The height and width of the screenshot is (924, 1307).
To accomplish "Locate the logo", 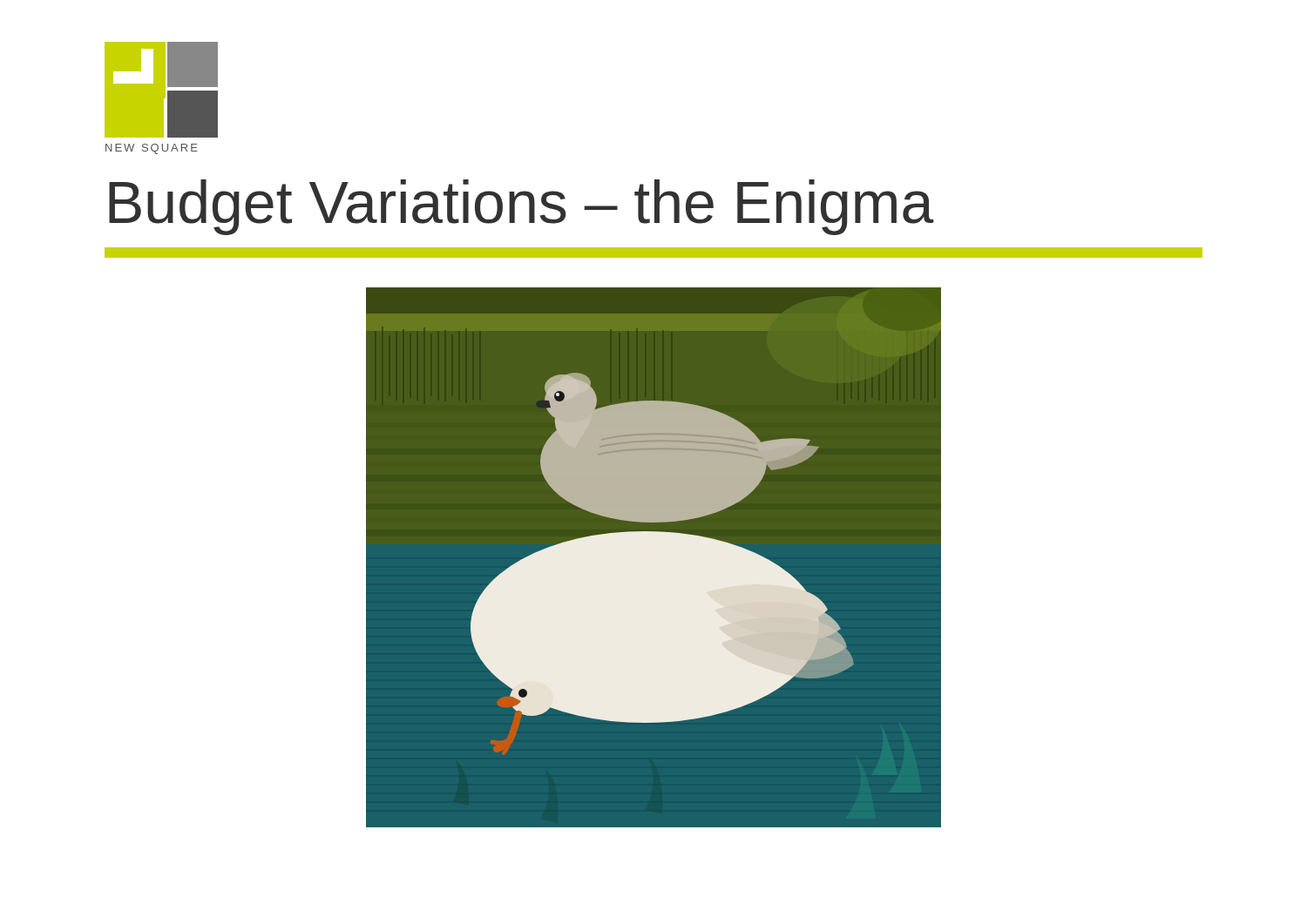I will click(174, 98).
